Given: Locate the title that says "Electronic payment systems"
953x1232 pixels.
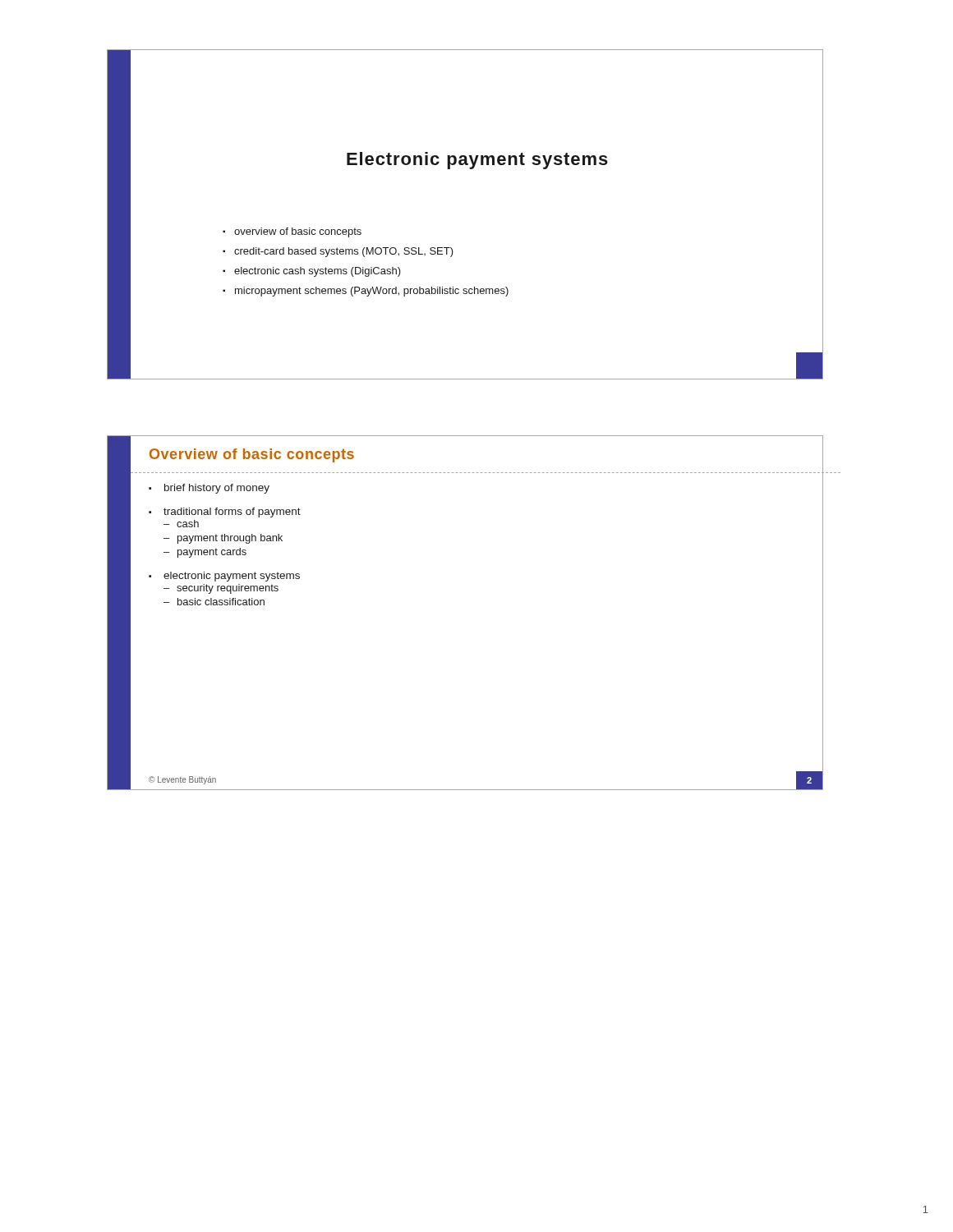Looking at the screenshot, I should (477, 159).
